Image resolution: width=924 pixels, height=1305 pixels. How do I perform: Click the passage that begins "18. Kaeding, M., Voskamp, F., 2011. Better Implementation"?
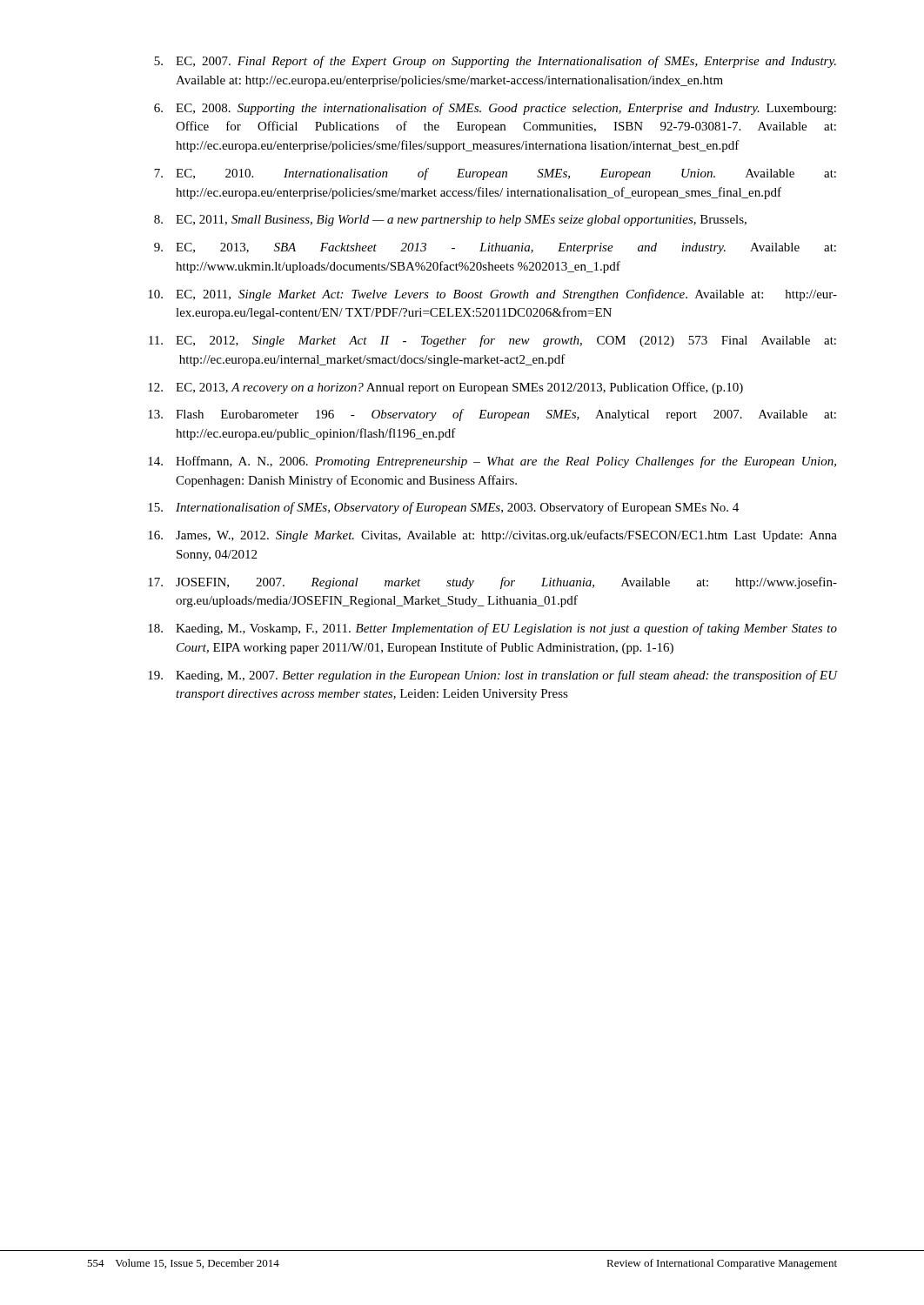pyautogui.click(x=479, y=638)
